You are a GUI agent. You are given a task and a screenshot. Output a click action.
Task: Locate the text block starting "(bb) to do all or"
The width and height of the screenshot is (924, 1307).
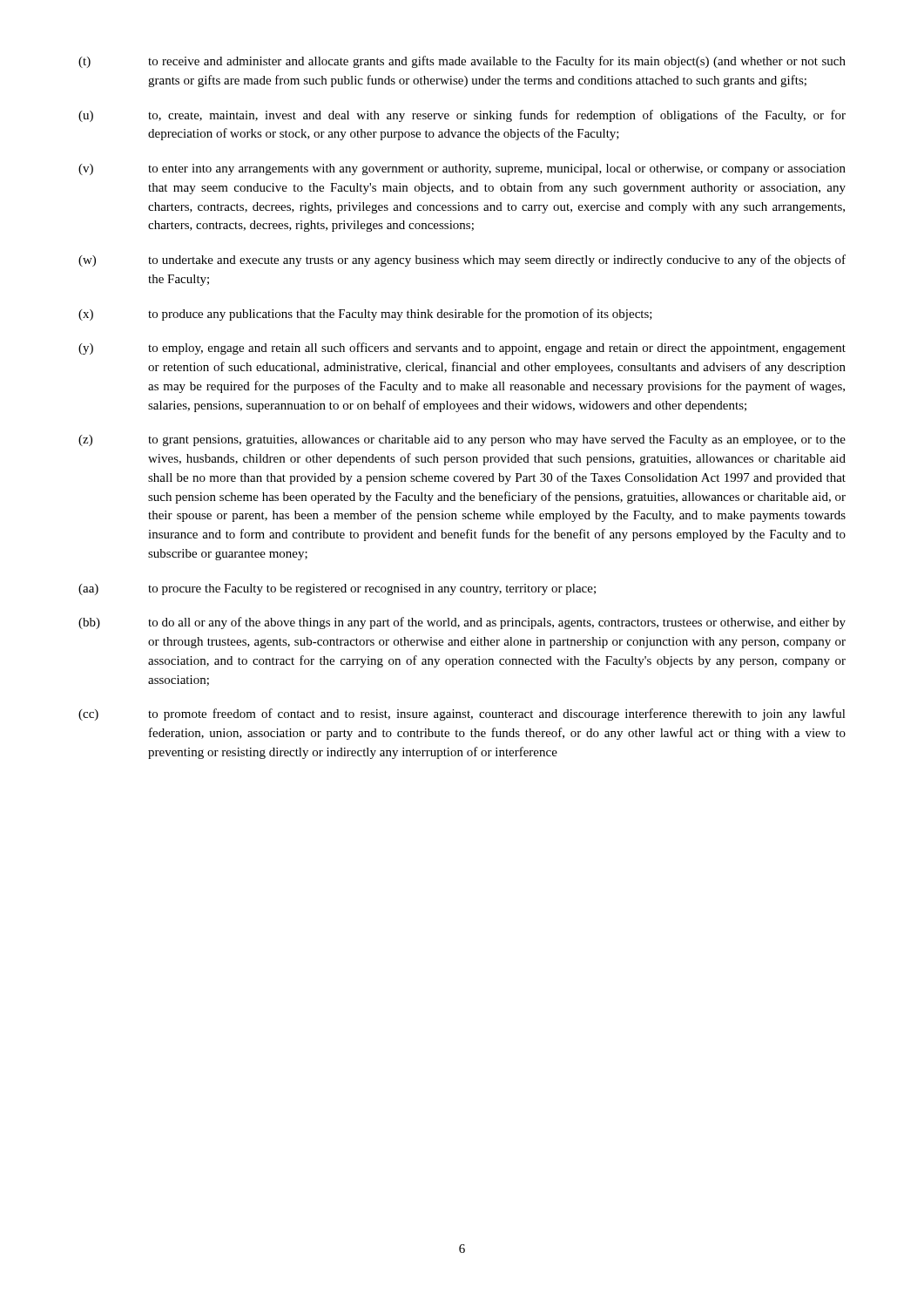[462, 652]
